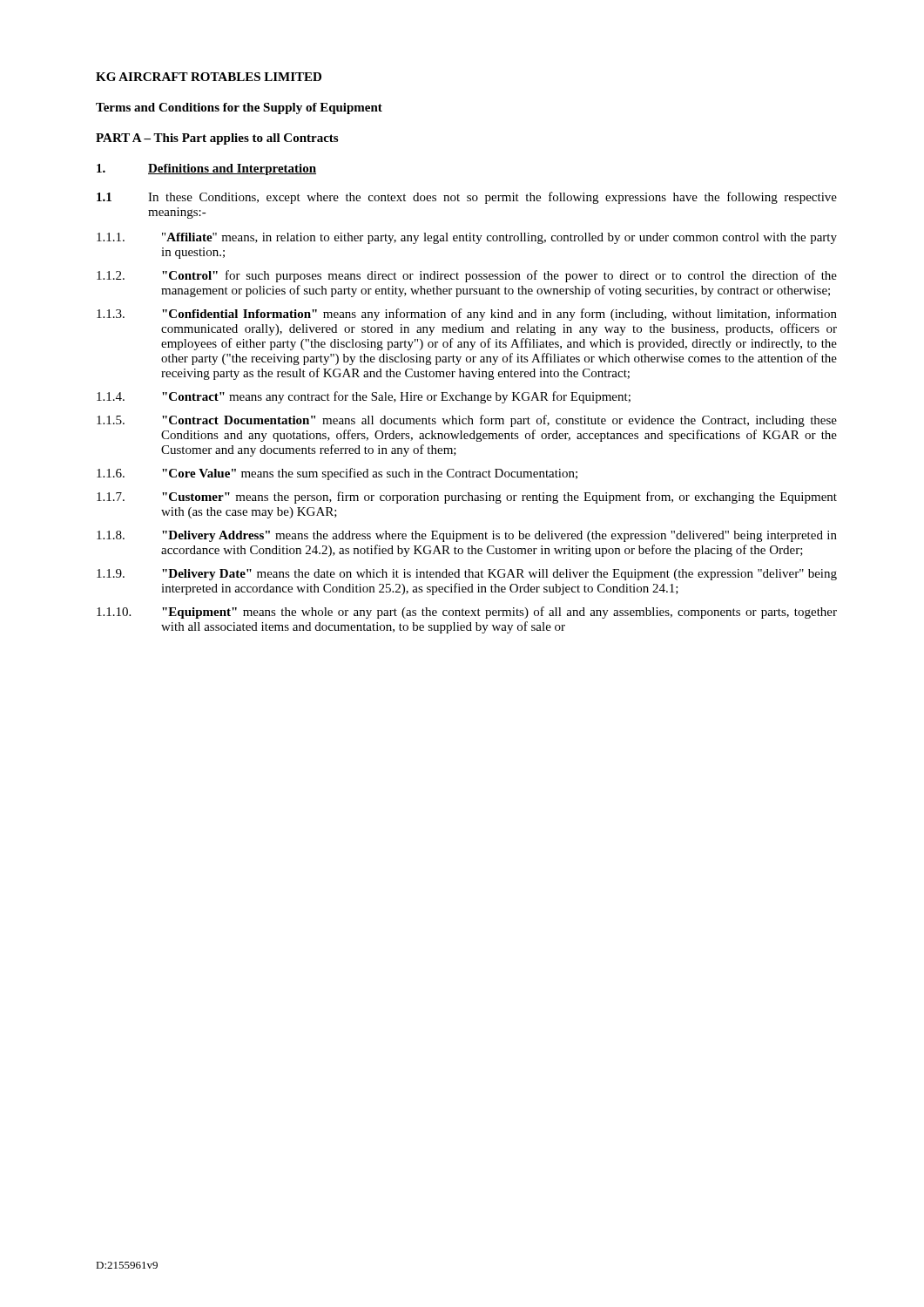This screenshot has height=1307, width=924.
Task: Locate the text "KG AIRCRAFT ROTABLES LIMITED"
Action: pos(209,77)
